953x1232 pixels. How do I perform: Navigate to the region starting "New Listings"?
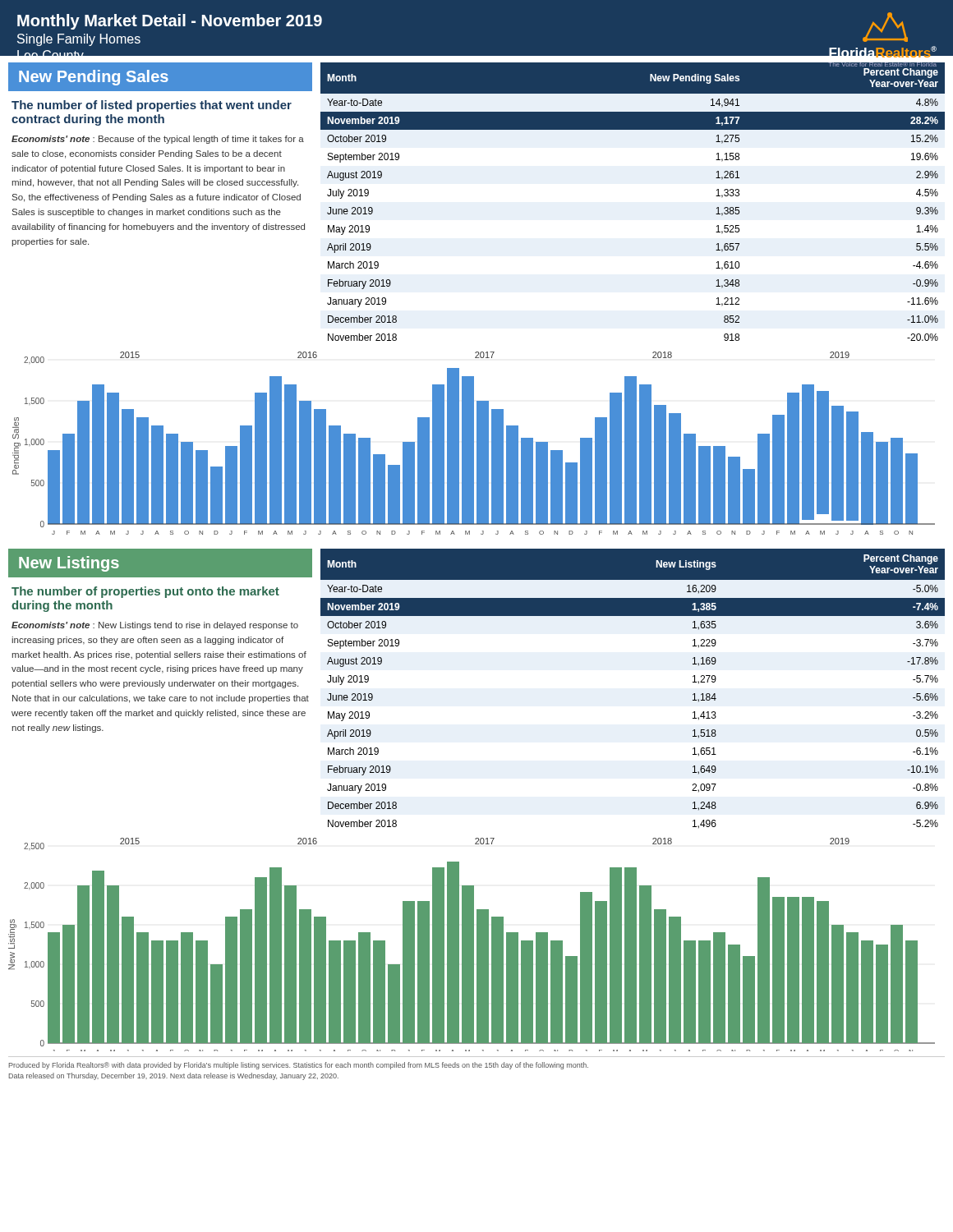coord(69,563)
